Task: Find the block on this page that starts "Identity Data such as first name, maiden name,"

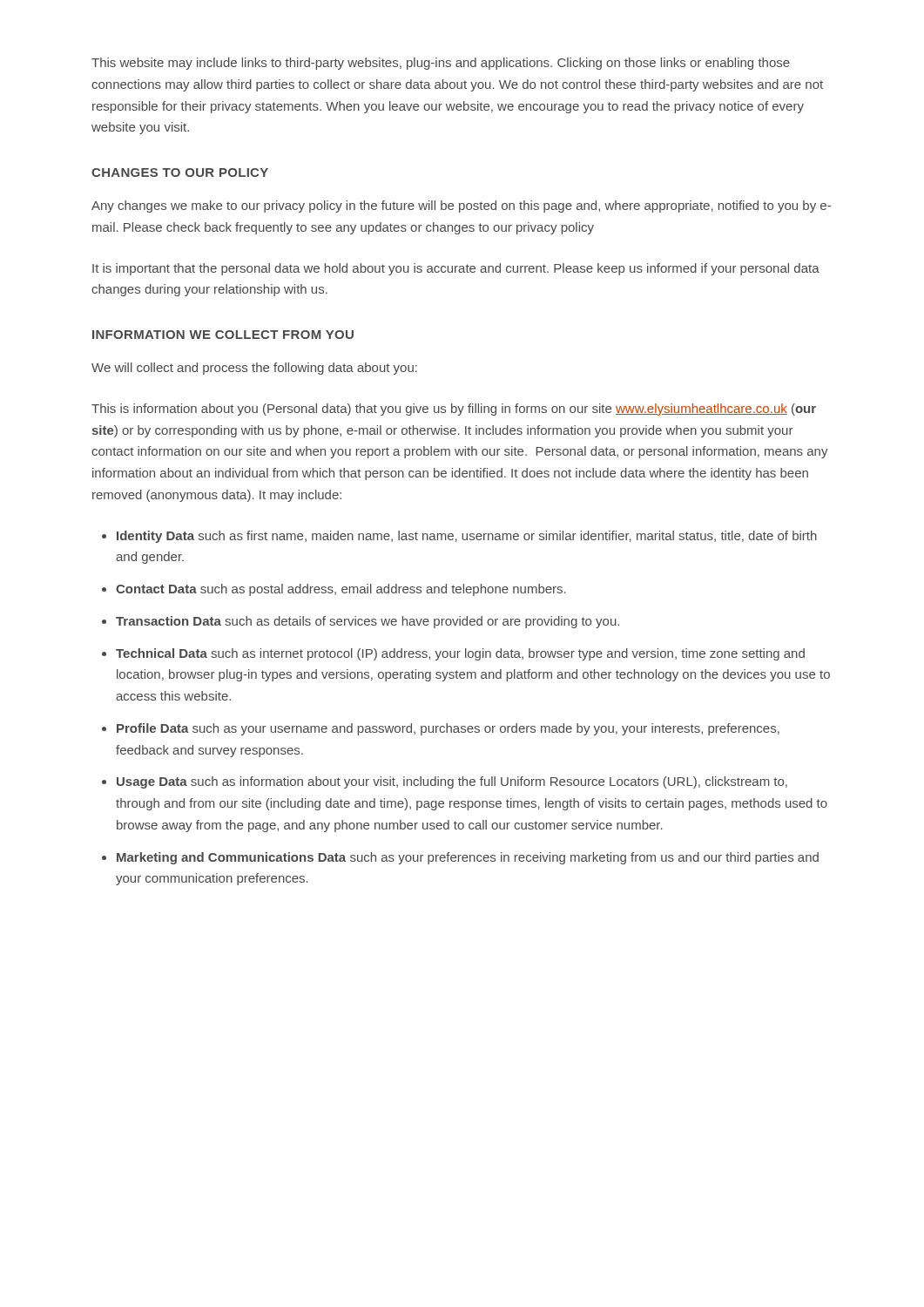Action: point(467,546)
